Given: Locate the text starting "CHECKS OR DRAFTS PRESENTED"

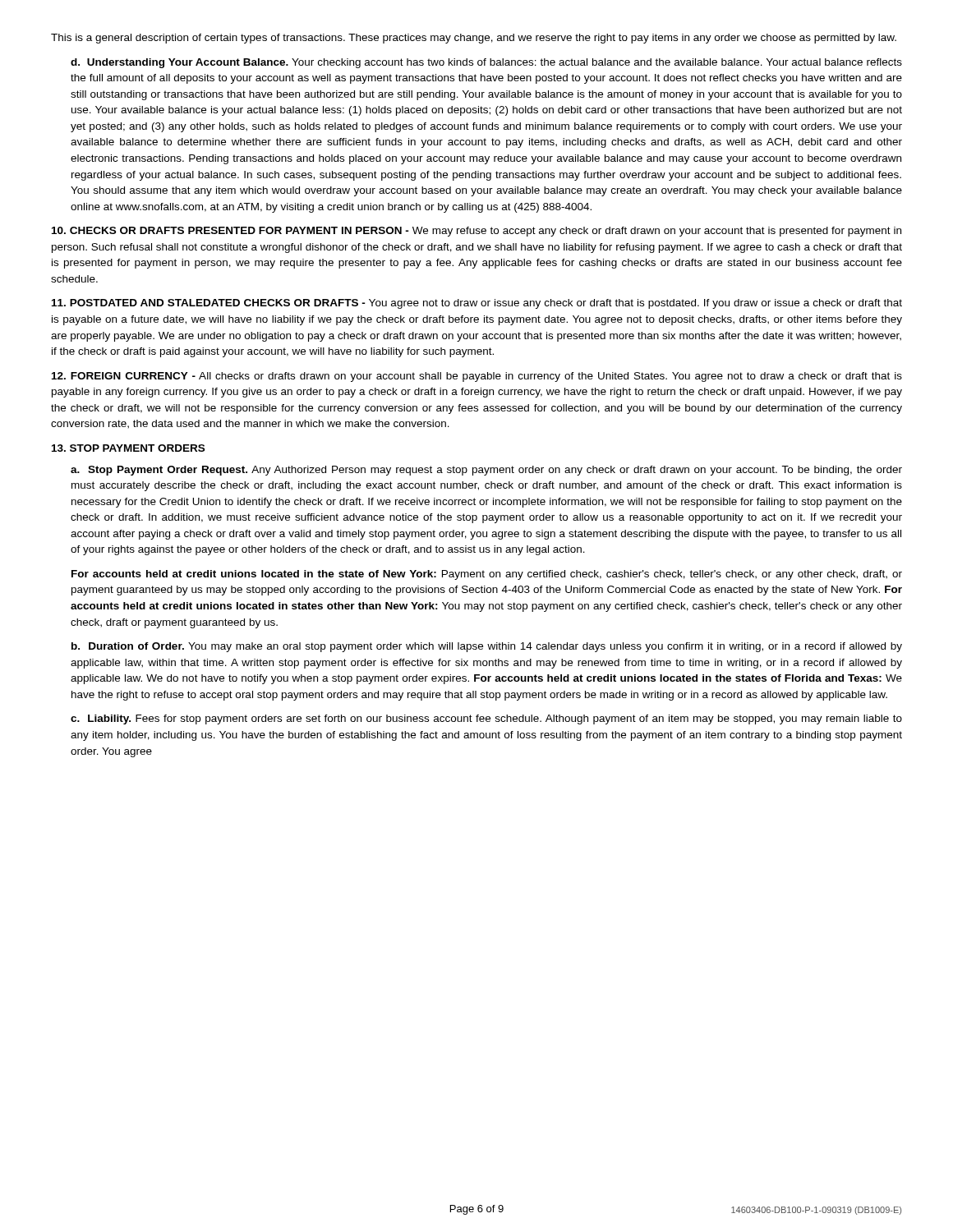Looking at the screenshot, I should pos(476,255).
